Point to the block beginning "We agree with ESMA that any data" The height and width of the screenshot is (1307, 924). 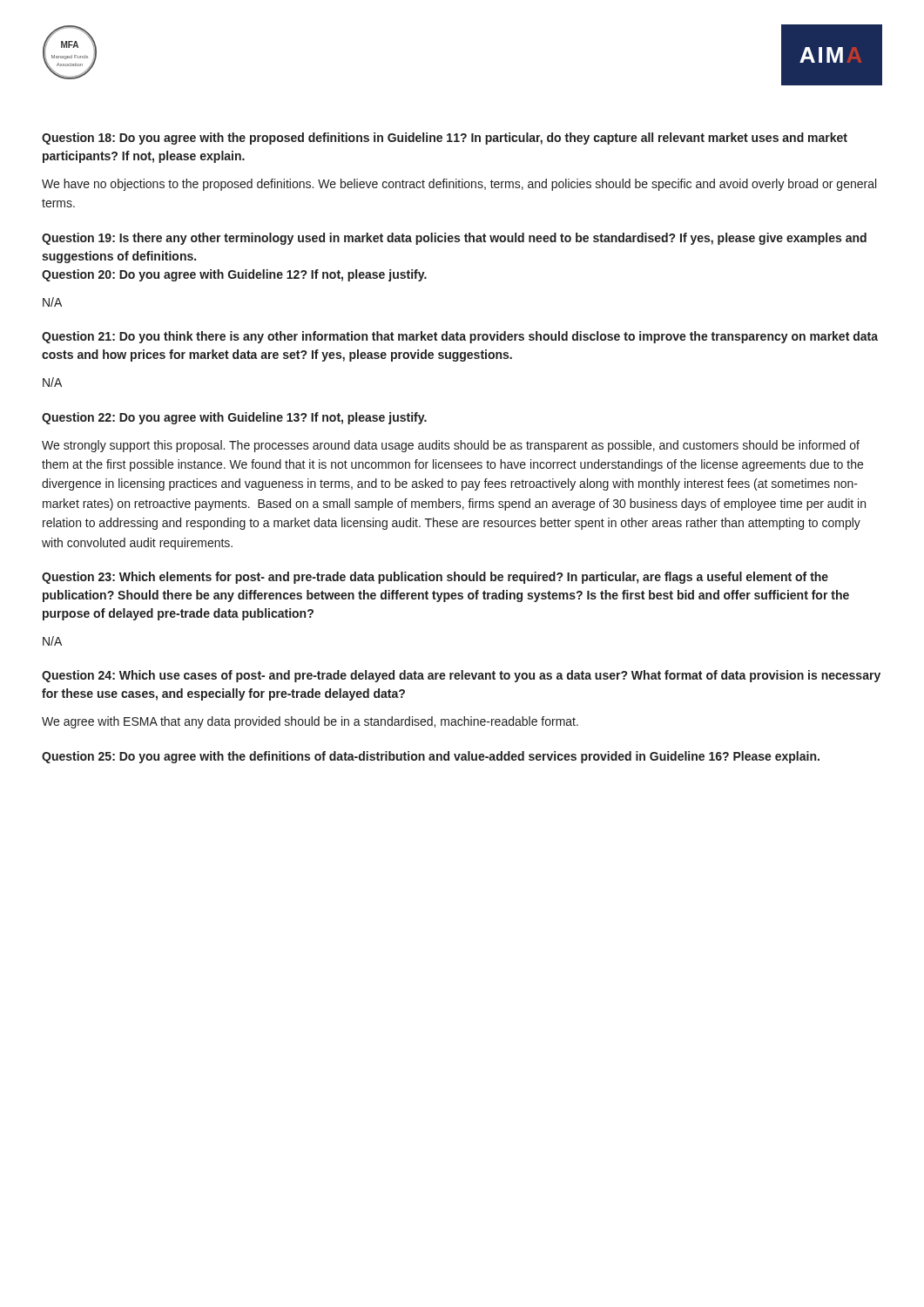click(310, 722)
